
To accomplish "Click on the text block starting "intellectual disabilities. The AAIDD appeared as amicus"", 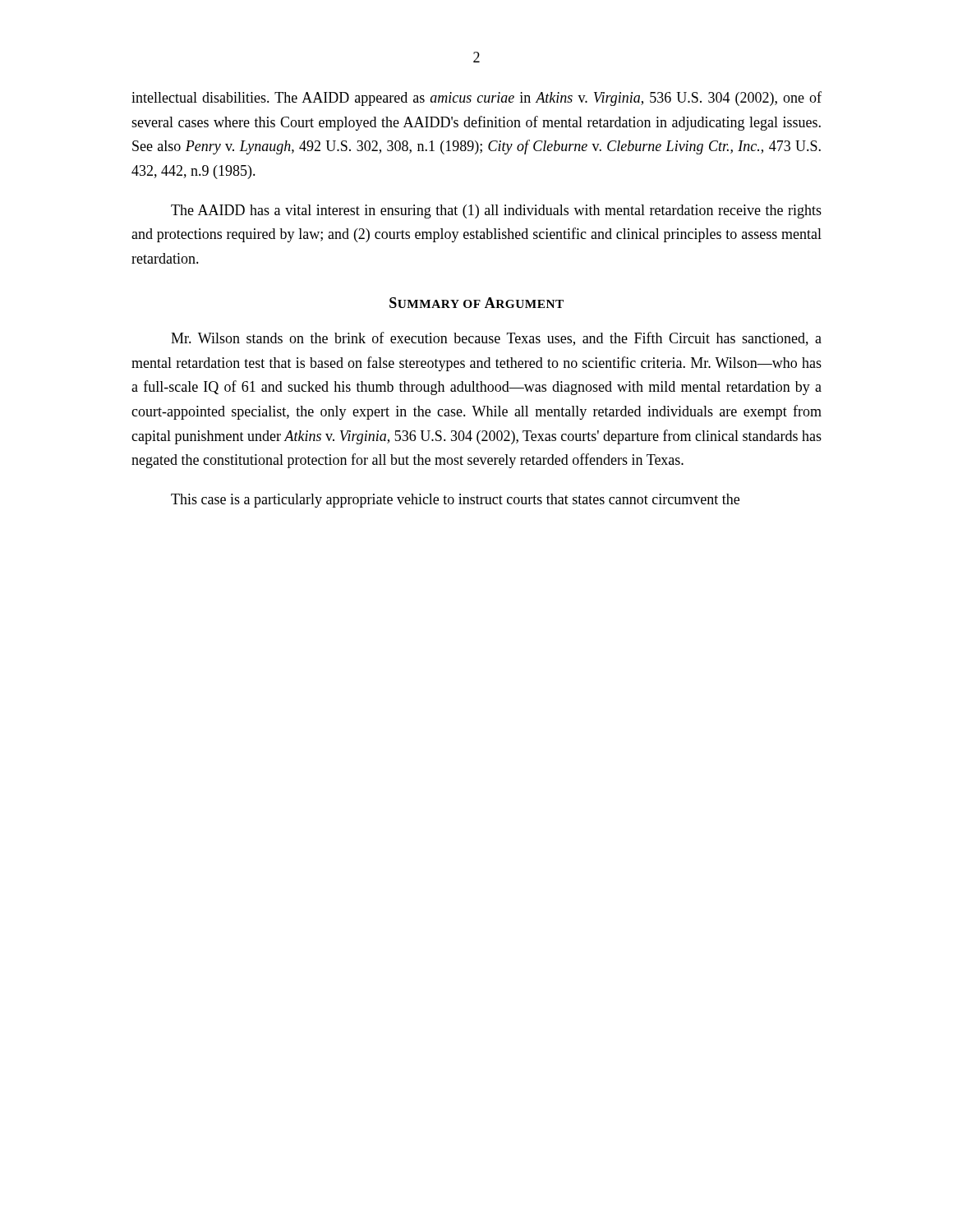I will tap(476, 134).
